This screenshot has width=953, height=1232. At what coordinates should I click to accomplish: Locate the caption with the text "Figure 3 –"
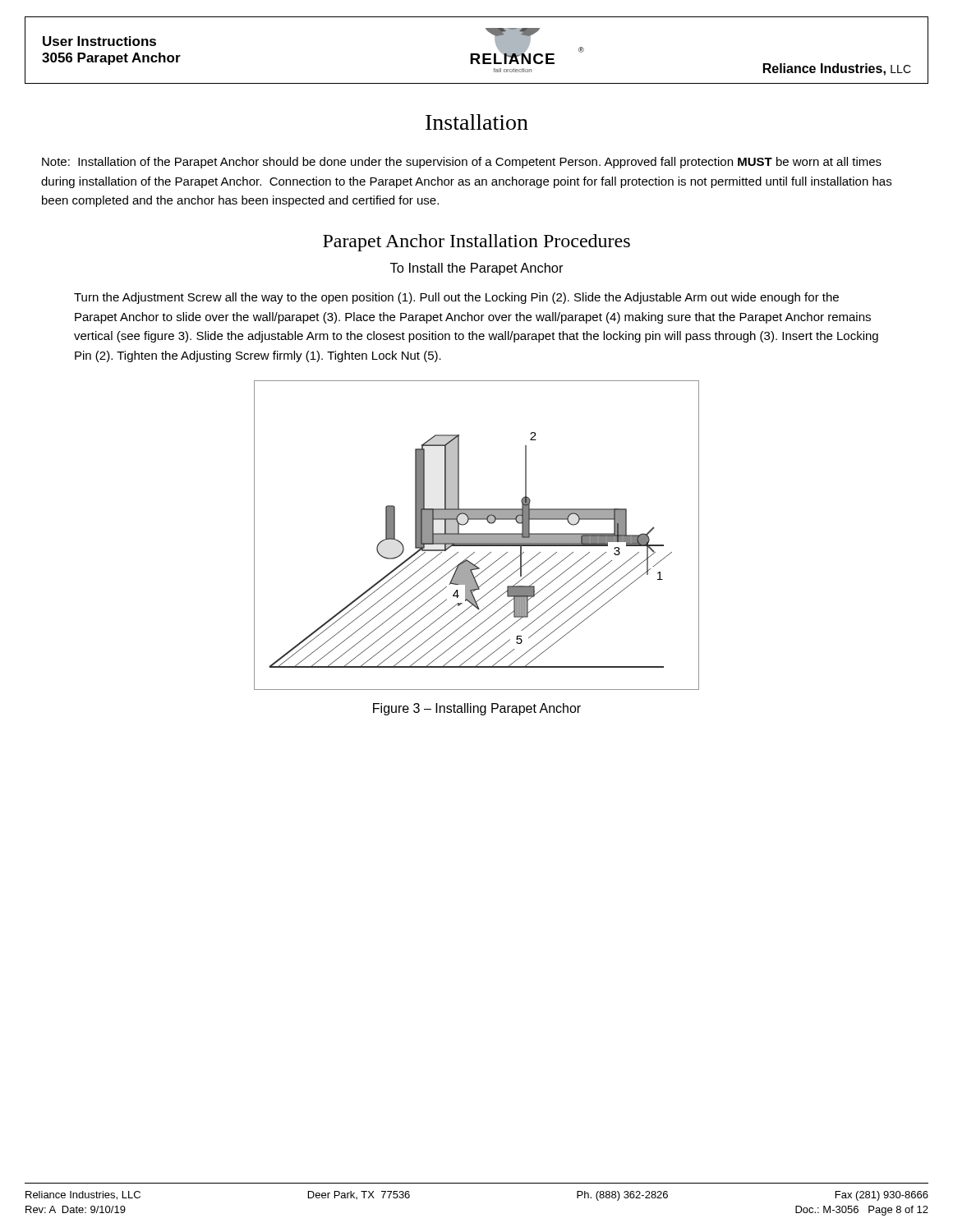[476, 708]
